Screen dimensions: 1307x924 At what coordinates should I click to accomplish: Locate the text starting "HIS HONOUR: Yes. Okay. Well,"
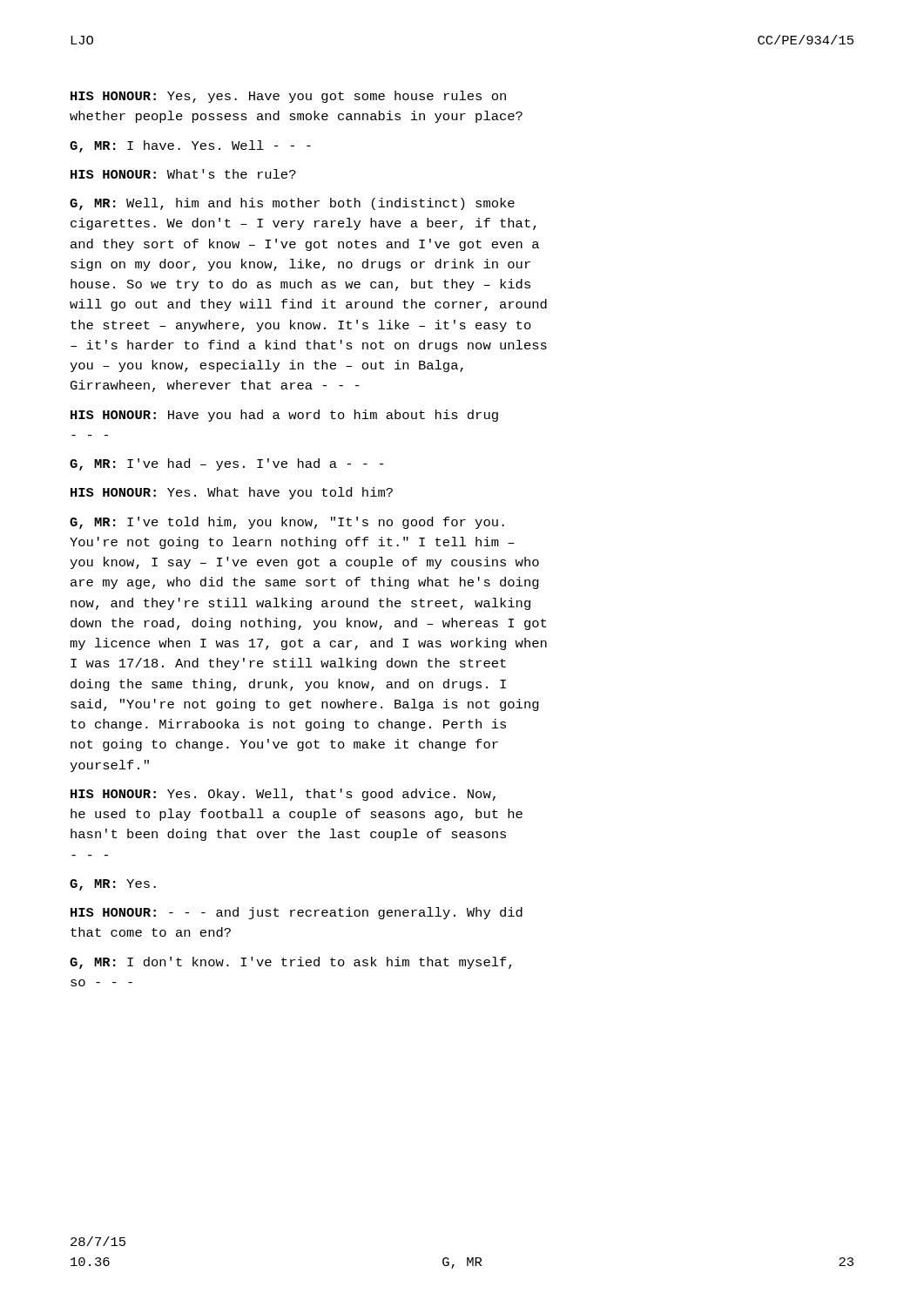[462, 825]
